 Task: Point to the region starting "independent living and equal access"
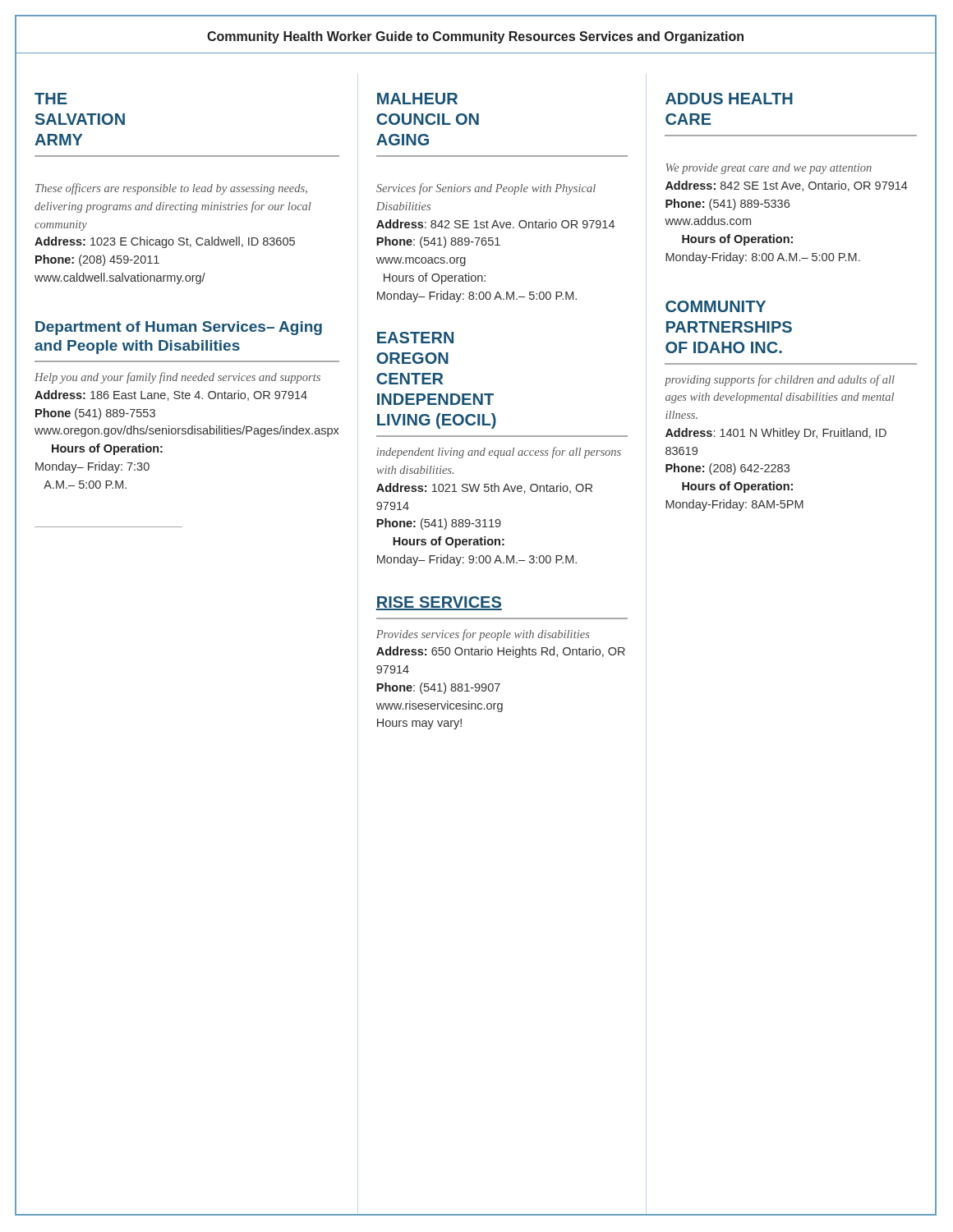point(499,453)
